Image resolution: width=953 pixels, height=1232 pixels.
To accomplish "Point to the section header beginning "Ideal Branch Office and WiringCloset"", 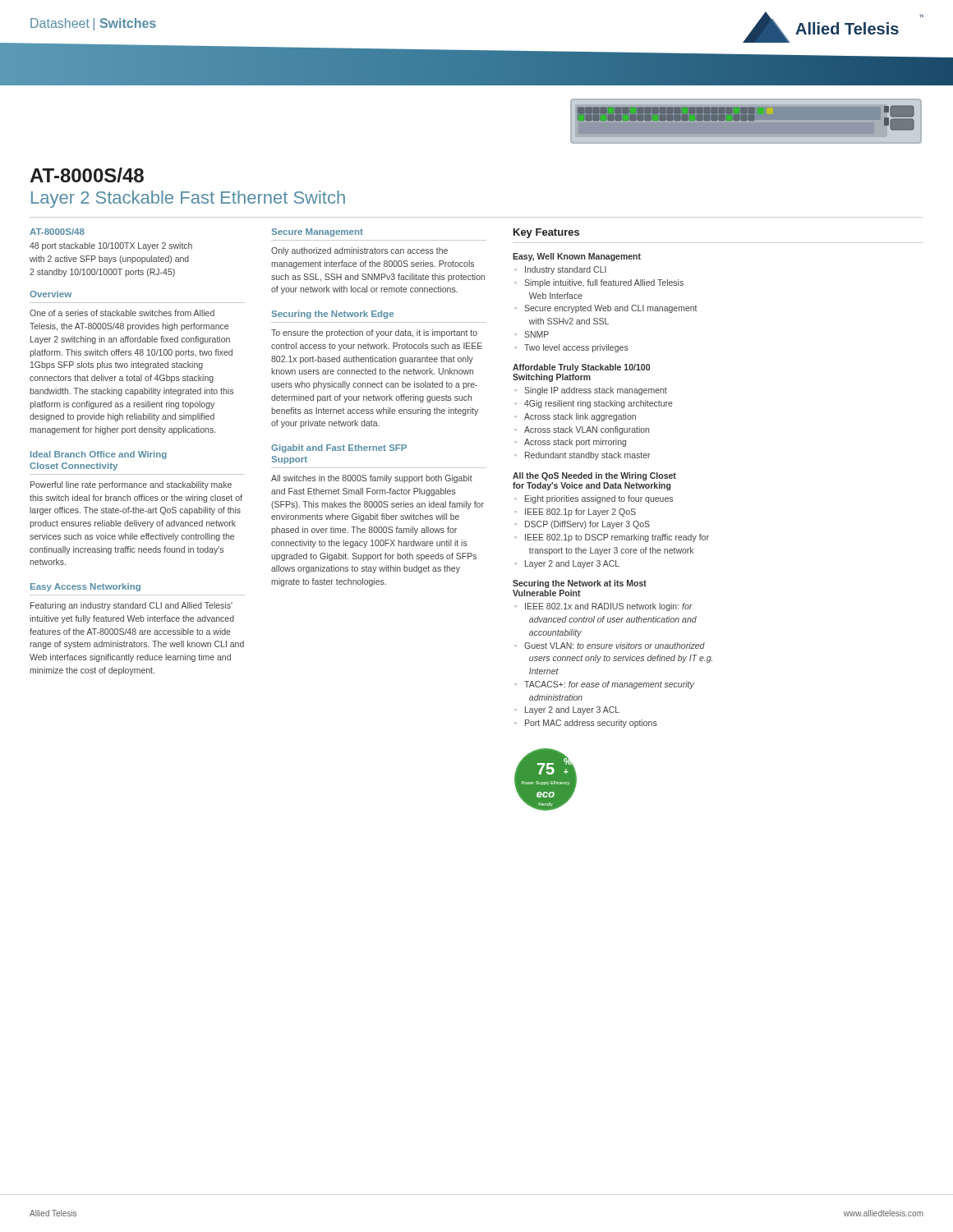I will pyautogui.click(x=98, y=460).
